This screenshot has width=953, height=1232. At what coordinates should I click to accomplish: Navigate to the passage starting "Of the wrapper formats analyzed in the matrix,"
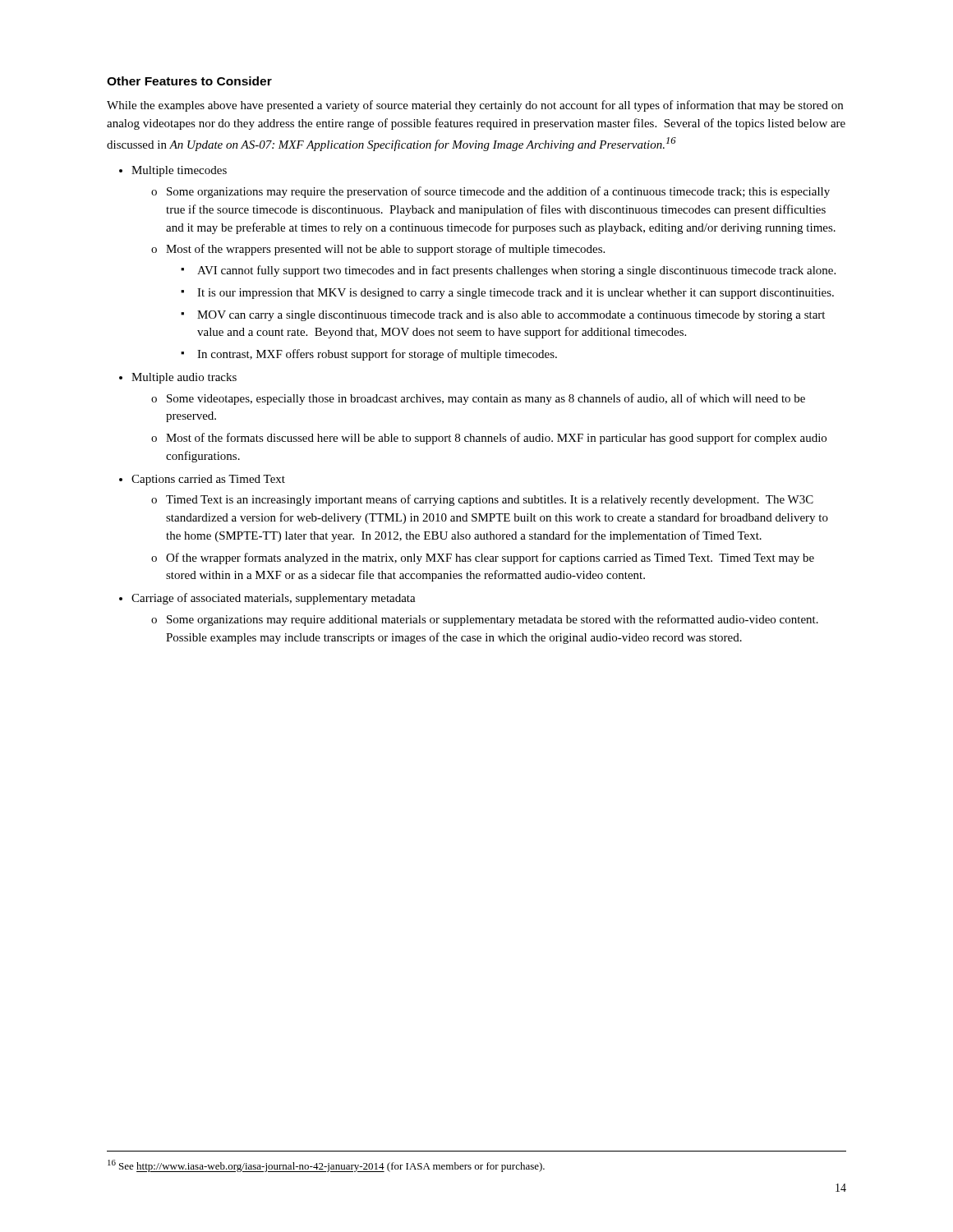click(490, 566)
